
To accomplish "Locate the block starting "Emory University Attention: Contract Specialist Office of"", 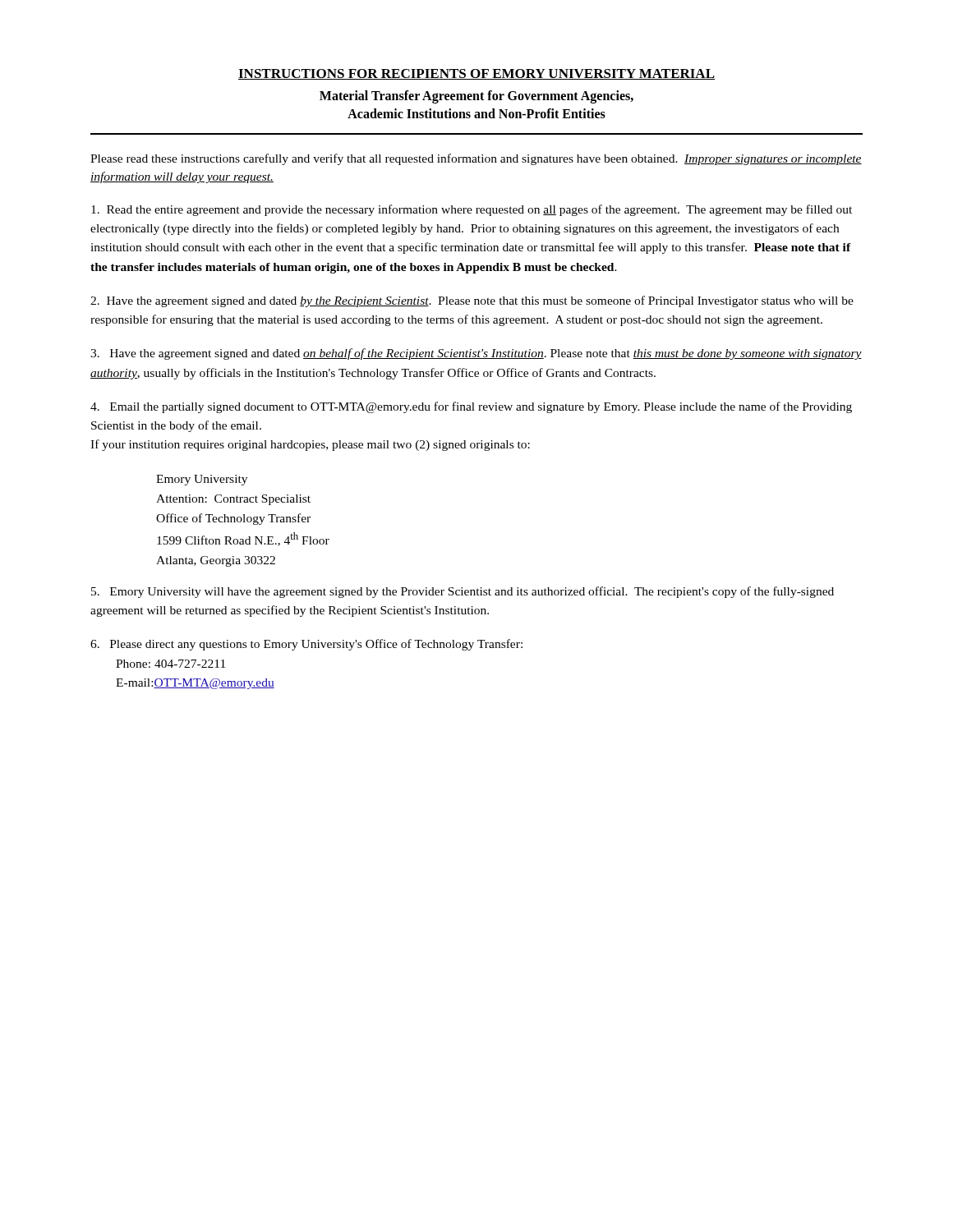I will coord(243,519).
